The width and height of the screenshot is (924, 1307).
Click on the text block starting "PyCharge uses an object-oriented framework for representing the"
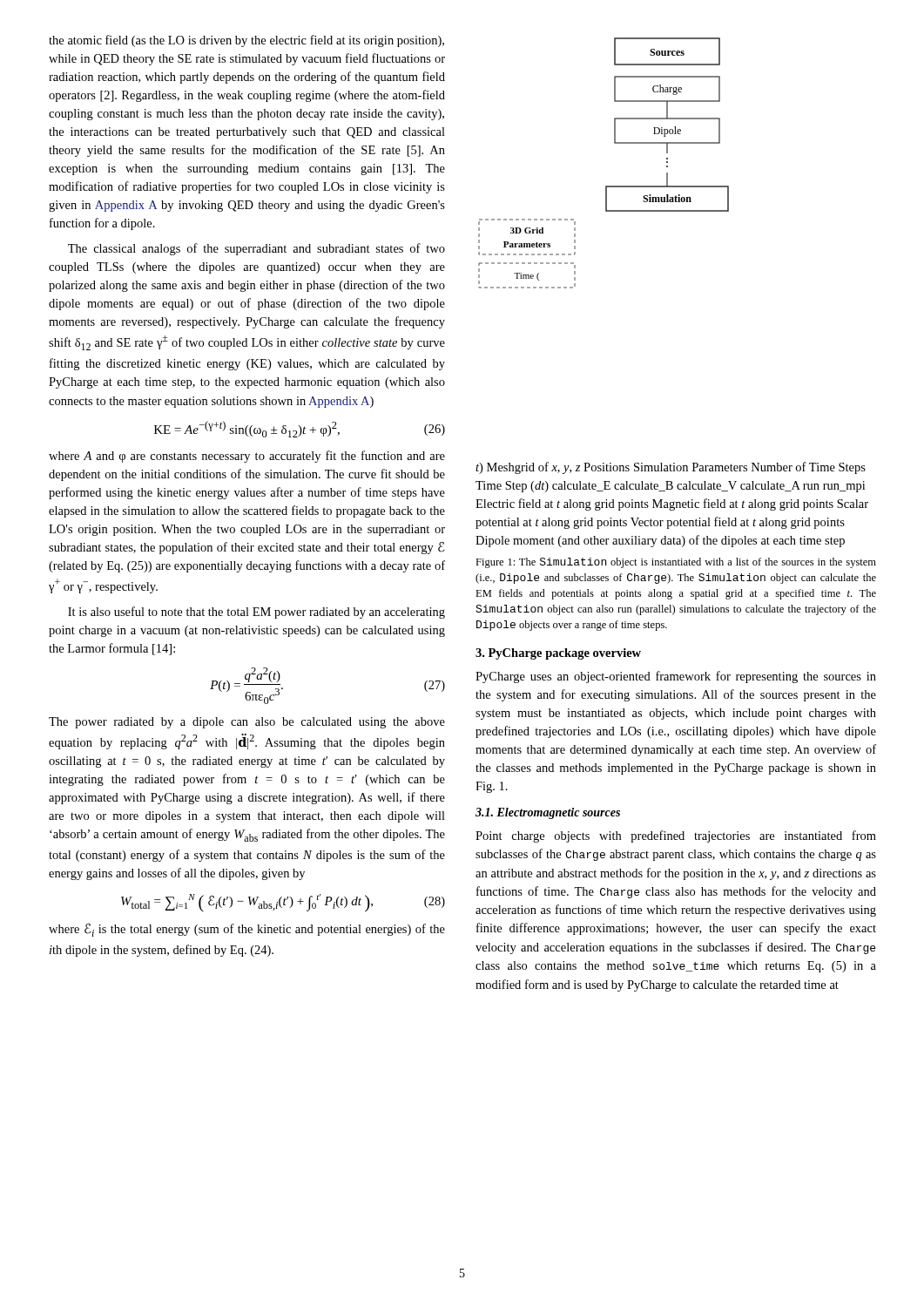click(x=676, y=732)
